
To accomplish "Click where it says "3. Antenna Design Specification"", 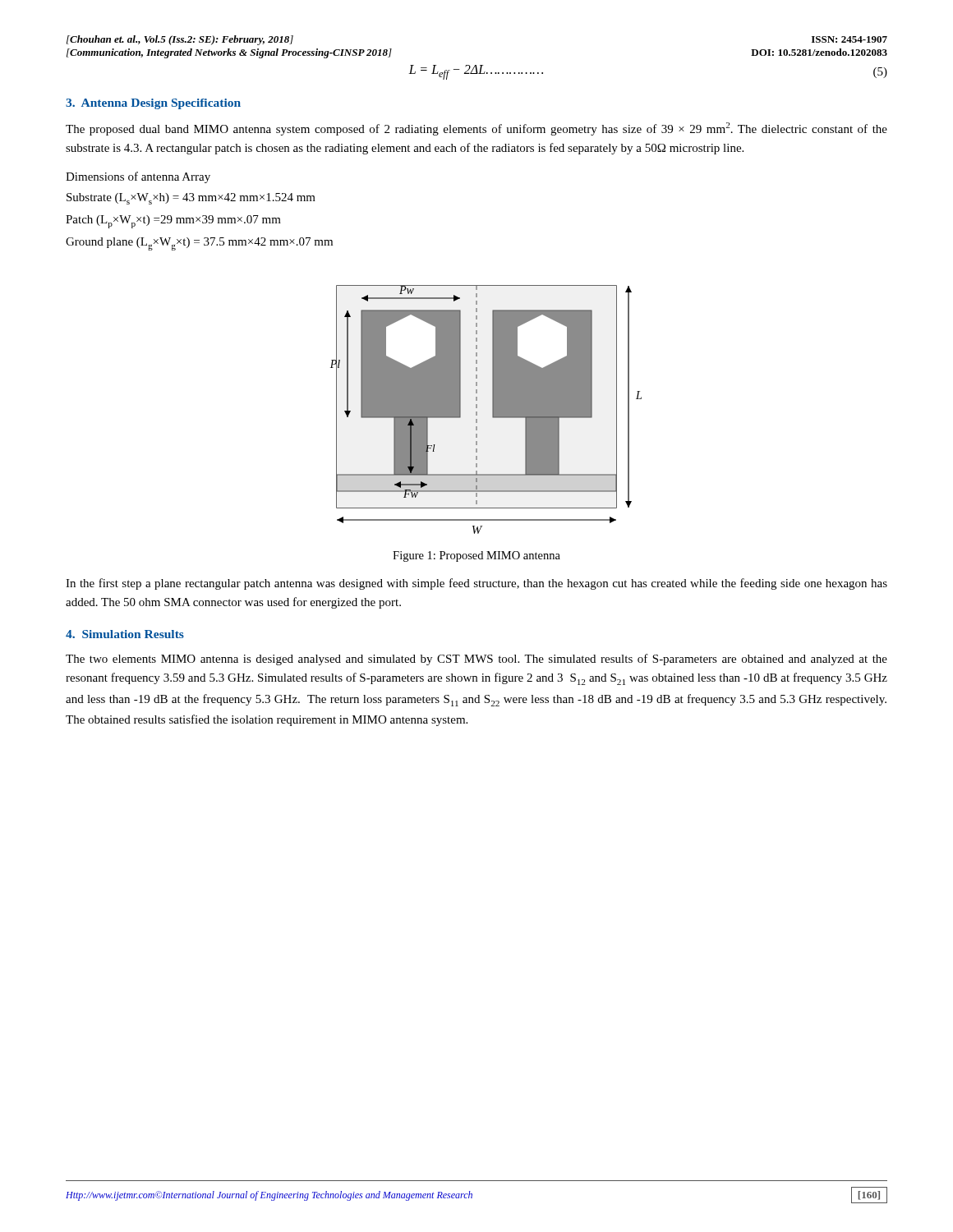I will (153, 102).
